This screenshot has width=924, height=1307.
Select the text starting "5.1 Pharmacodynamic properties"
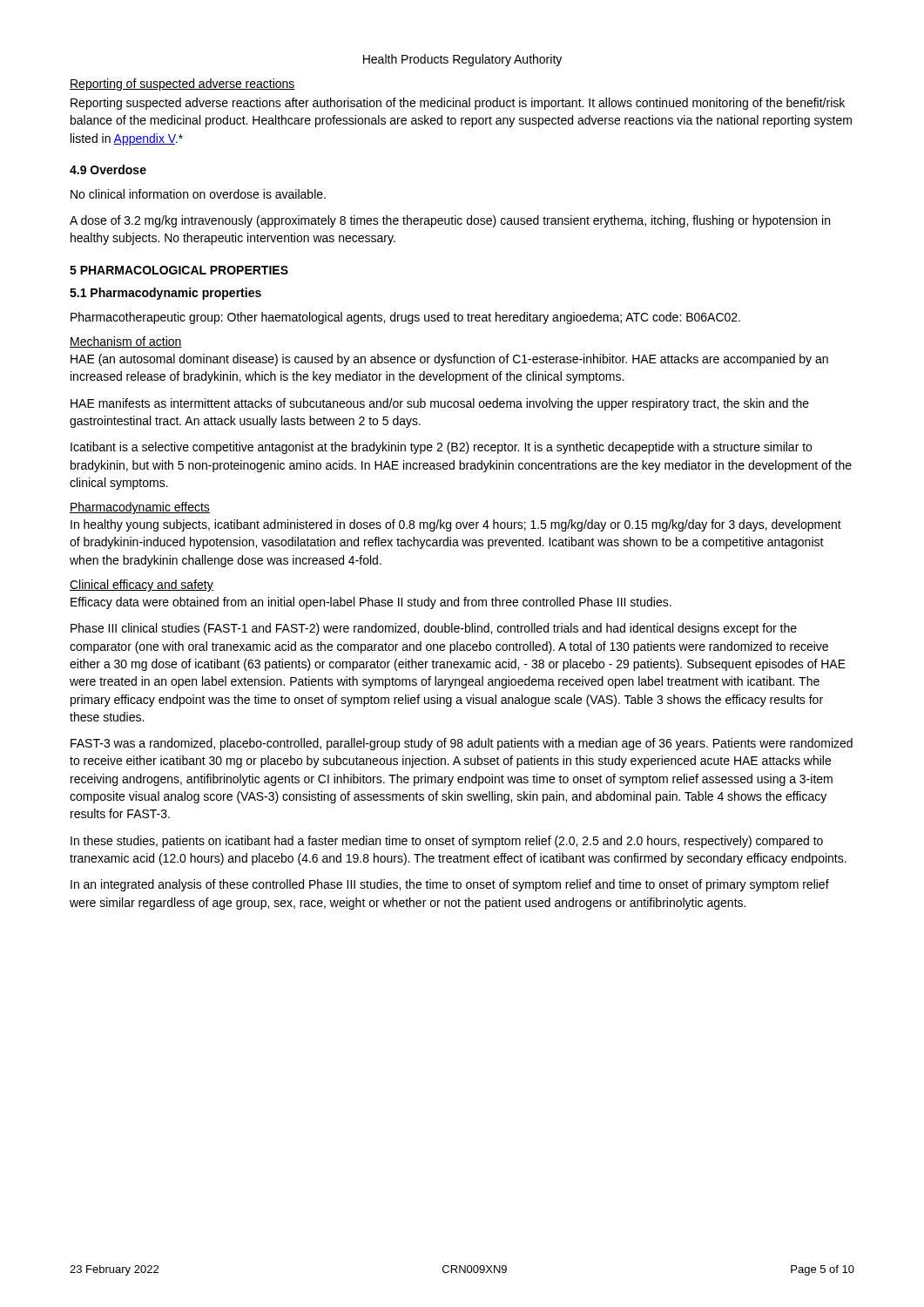point(166,293)
